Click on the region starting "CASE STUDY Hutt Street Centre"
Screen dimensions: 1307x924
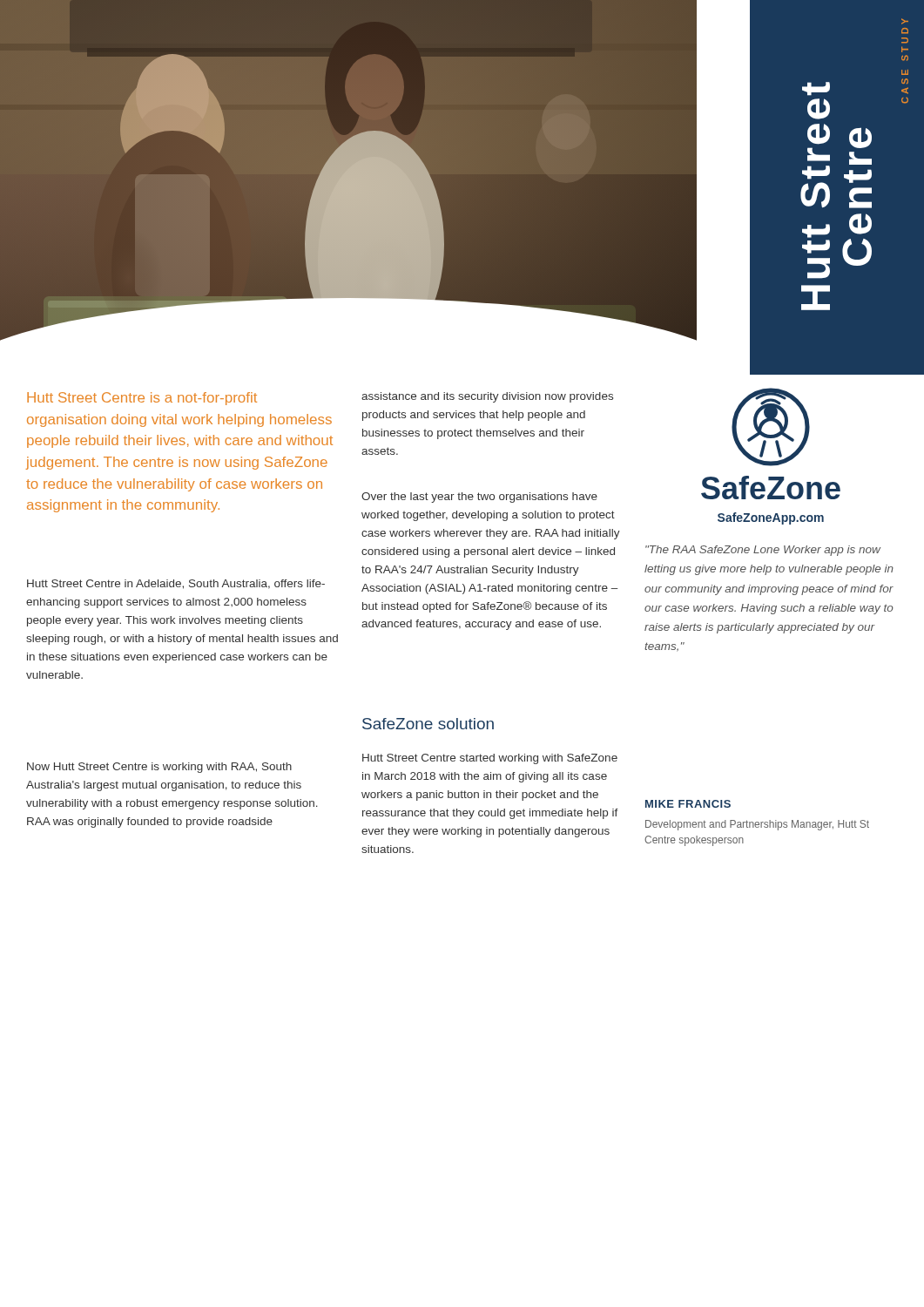pyautogui.click(x=851, y=195)
